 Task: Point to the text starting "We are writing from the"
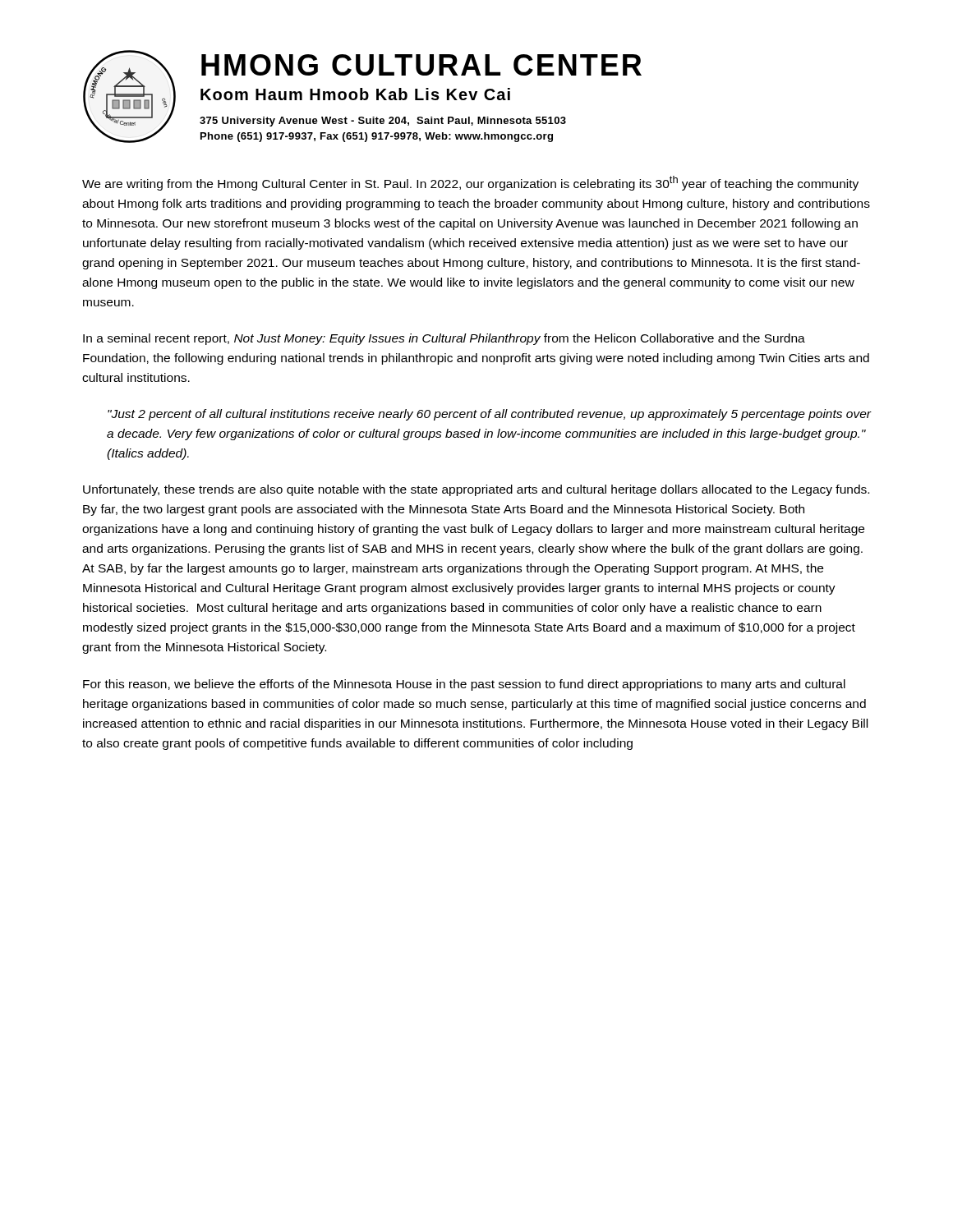(476, 241)
